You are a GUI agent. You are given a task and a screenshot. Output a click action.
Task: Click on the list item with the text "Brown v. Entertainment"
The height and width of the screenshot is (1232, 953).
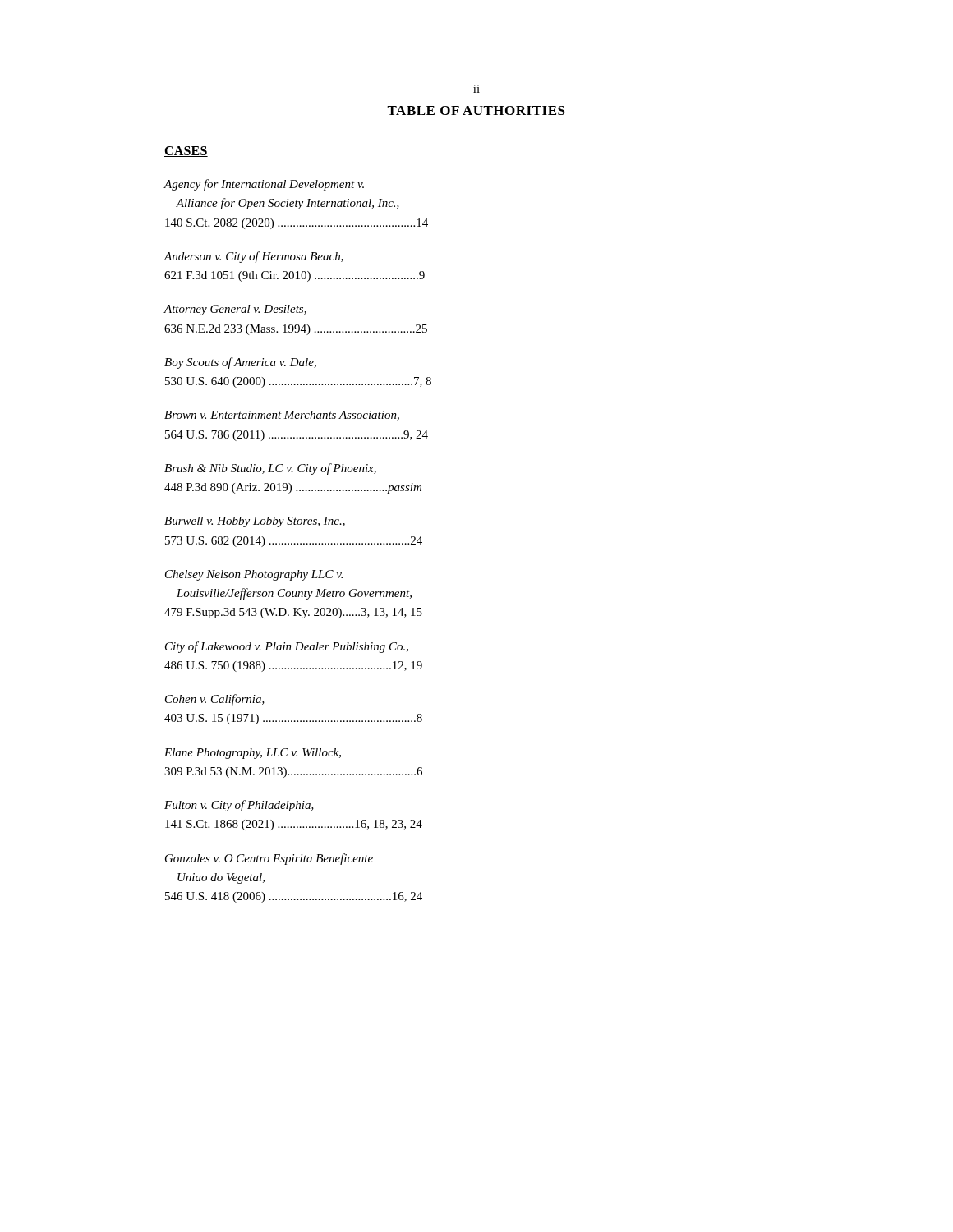point(296,425)
